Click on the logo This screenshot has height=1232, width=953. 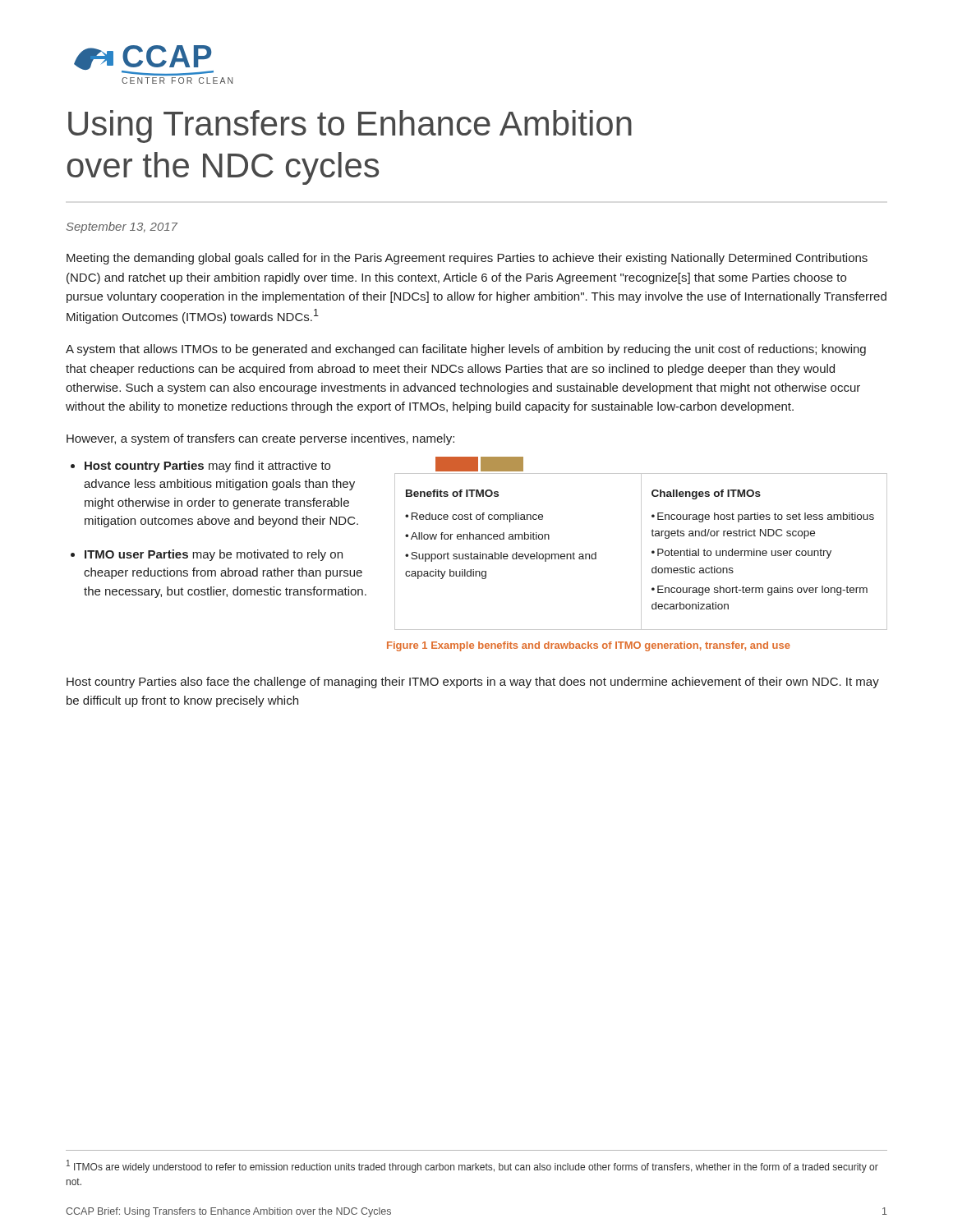pos(476,64)
